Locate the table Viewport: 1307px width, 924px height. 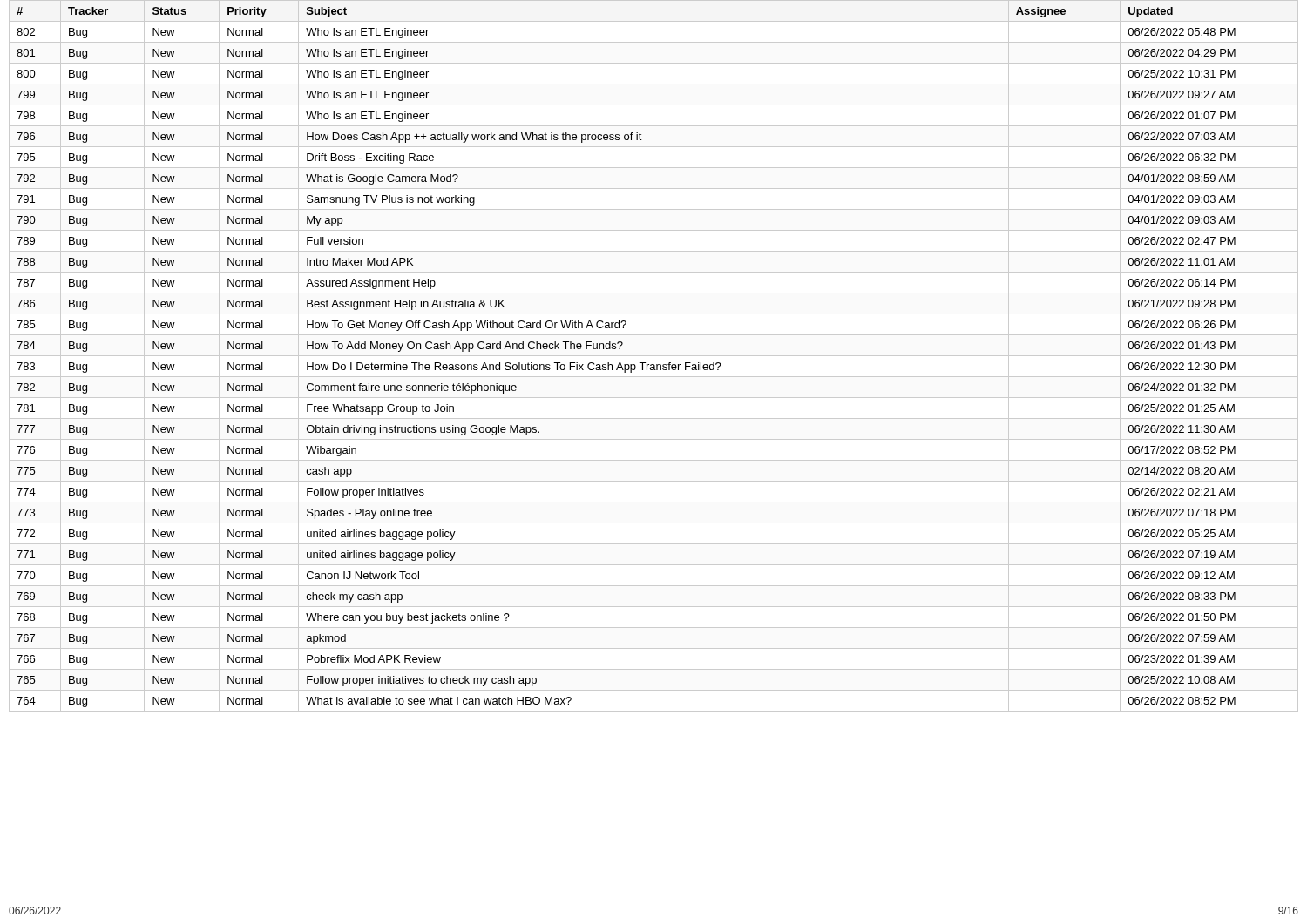coord(654,356)
